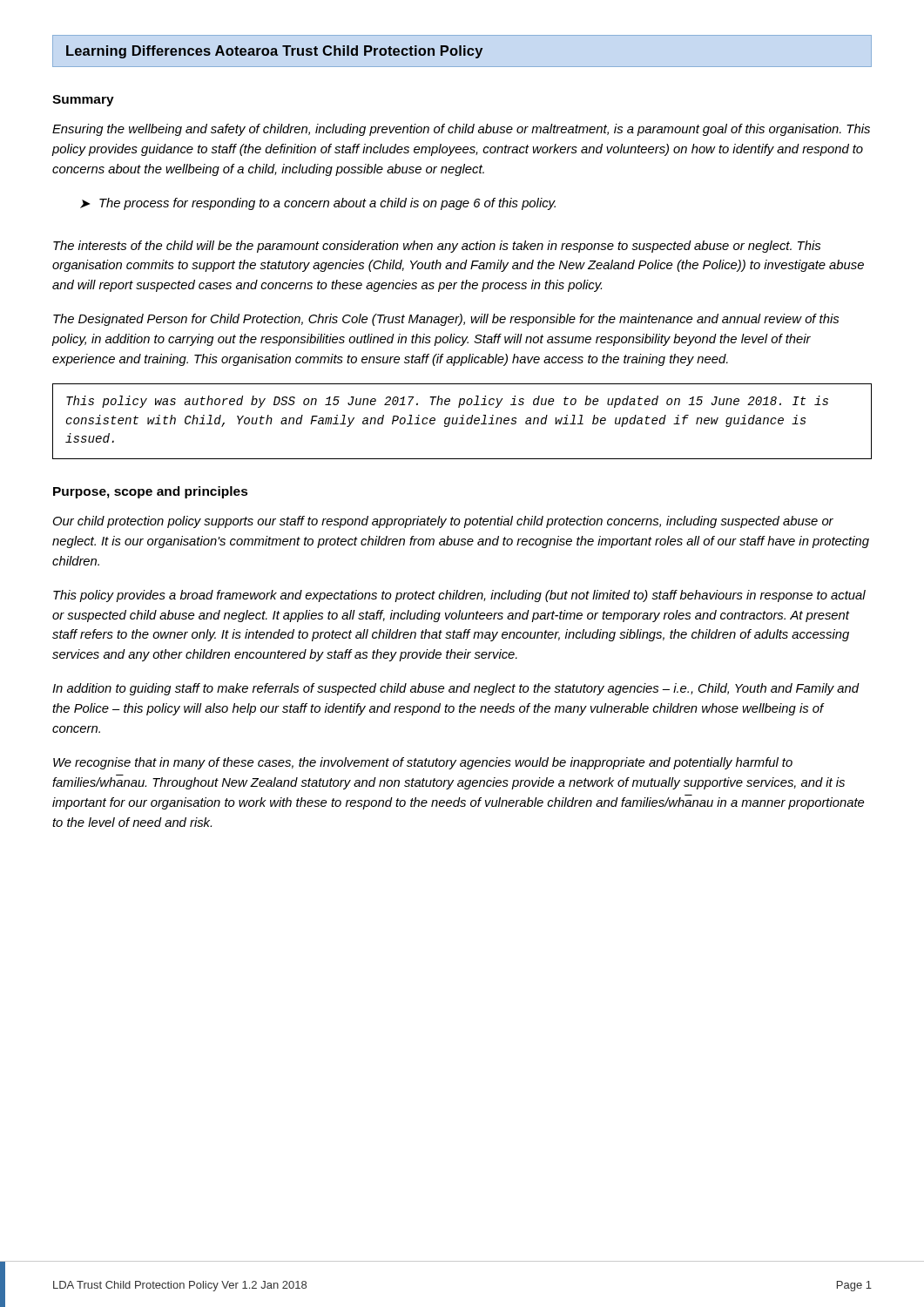Navigate to the block starting "This policy provides a broad framework"
924x1307 pixels.
(459, 625)
